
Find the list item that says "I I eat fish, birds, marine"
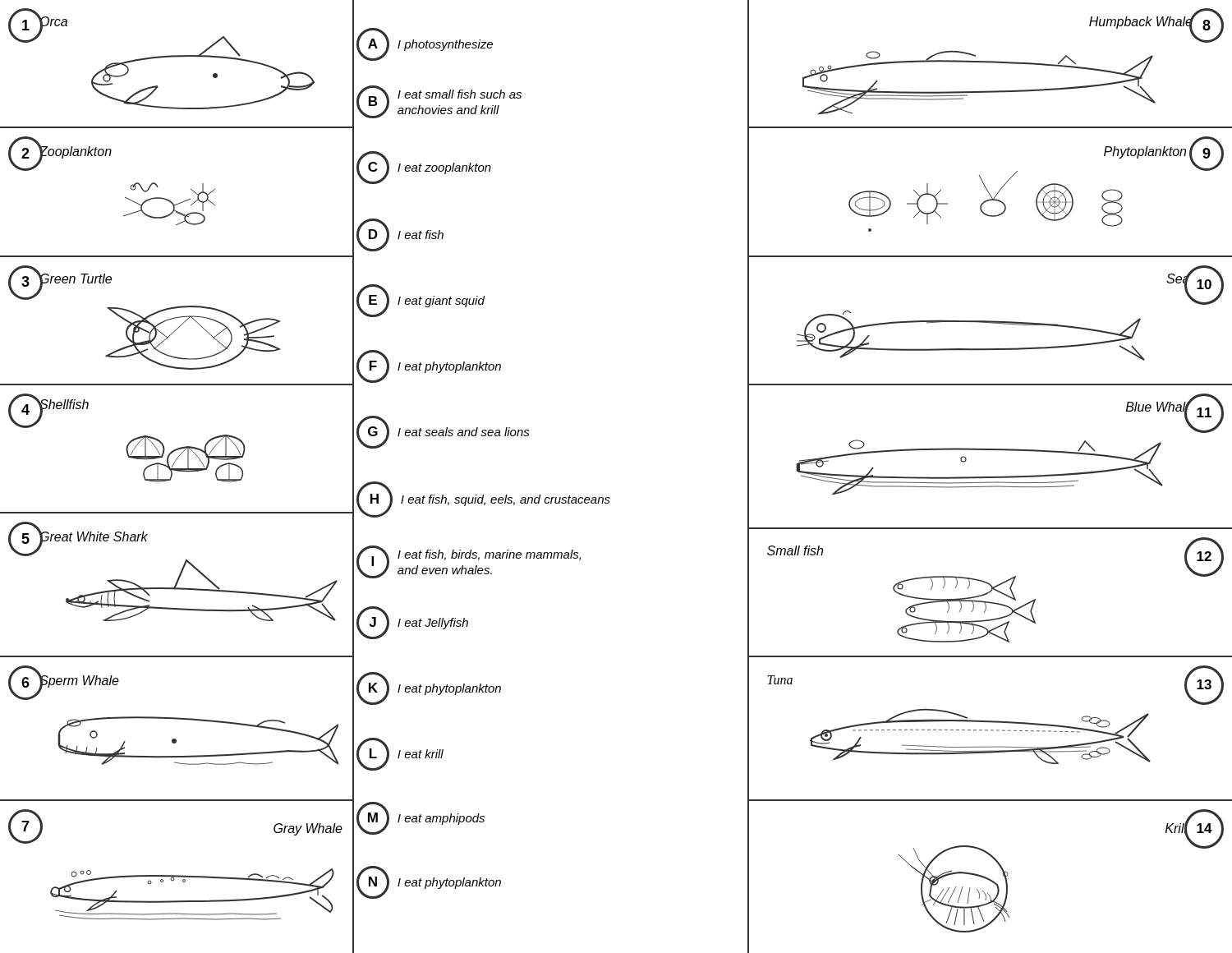[x=469, y=562]
